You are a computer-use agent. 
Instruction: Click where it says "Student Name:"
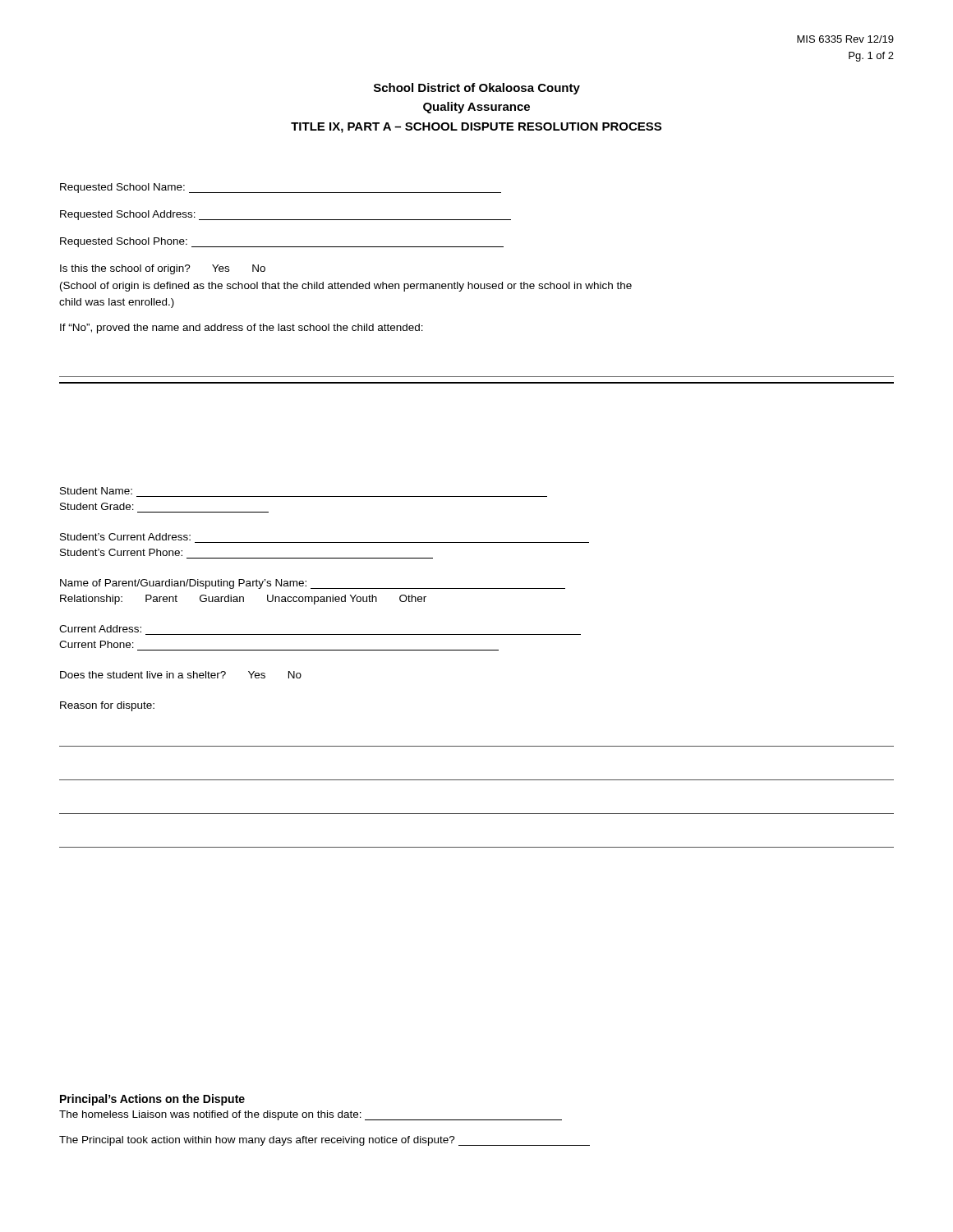coord(303,491)
